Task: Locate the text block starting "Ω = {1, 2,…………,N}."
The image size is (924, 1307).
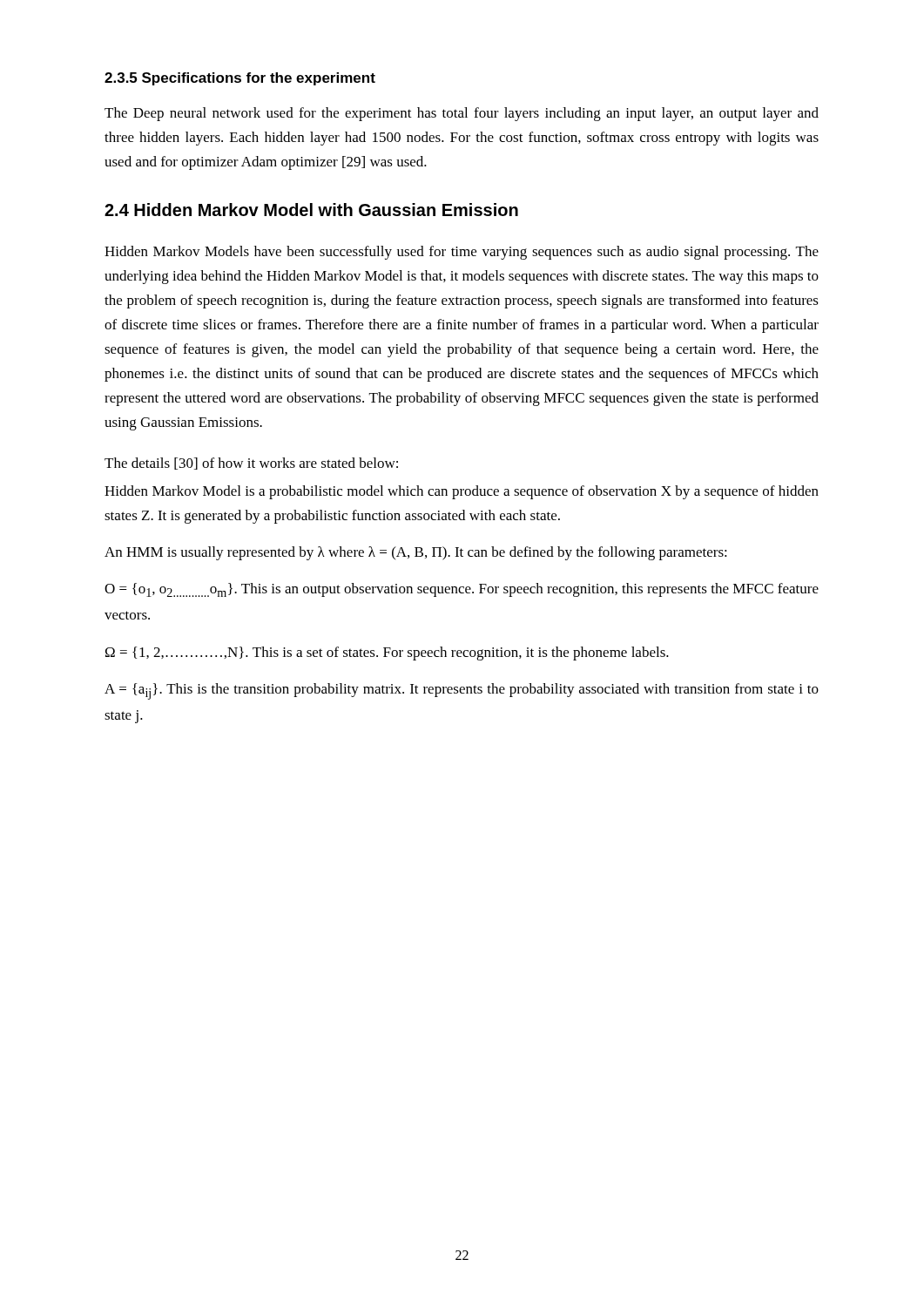Action: coord(387,652)
